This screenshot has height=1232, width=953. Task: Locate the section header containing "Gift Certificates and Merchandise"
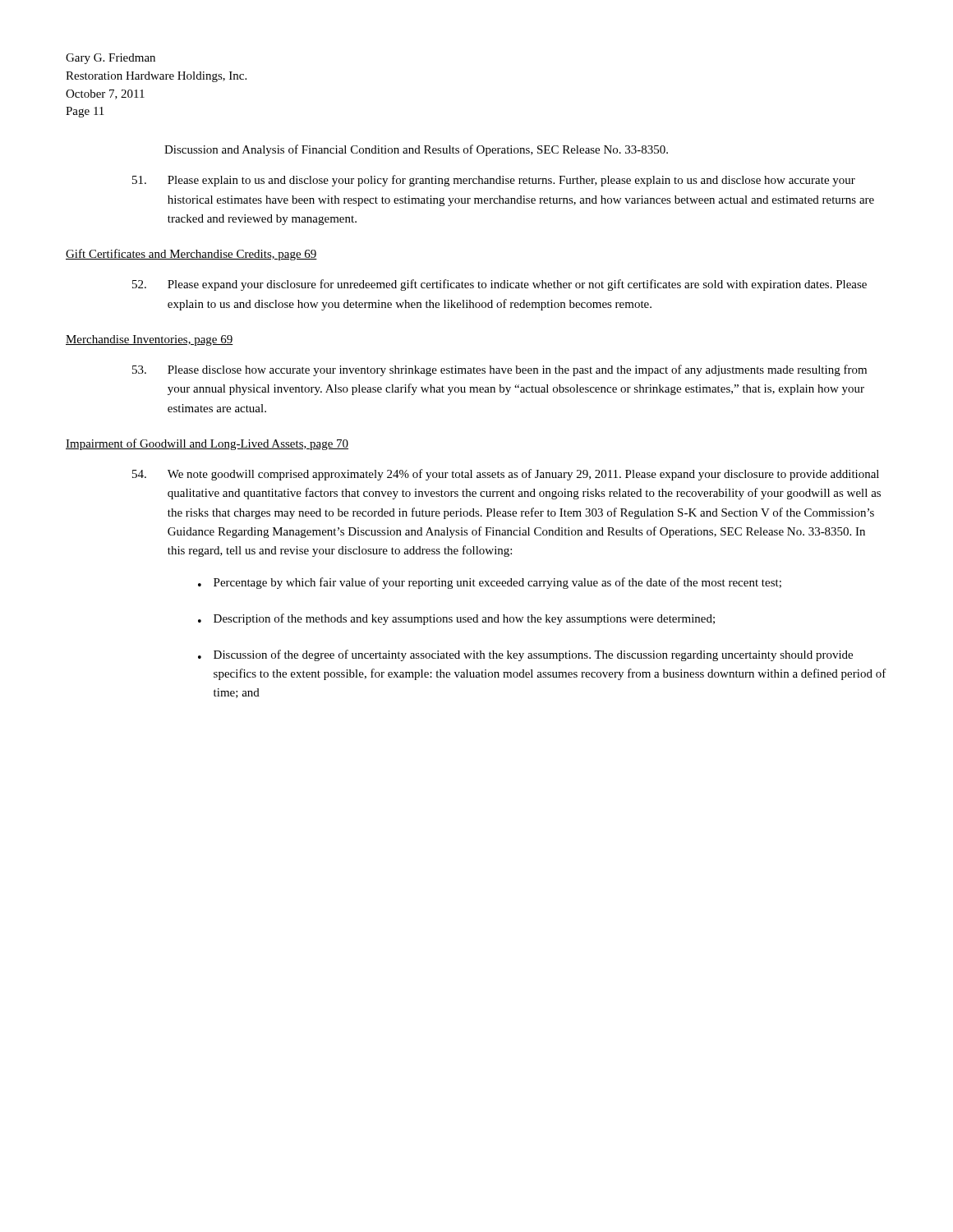(191, 254)
